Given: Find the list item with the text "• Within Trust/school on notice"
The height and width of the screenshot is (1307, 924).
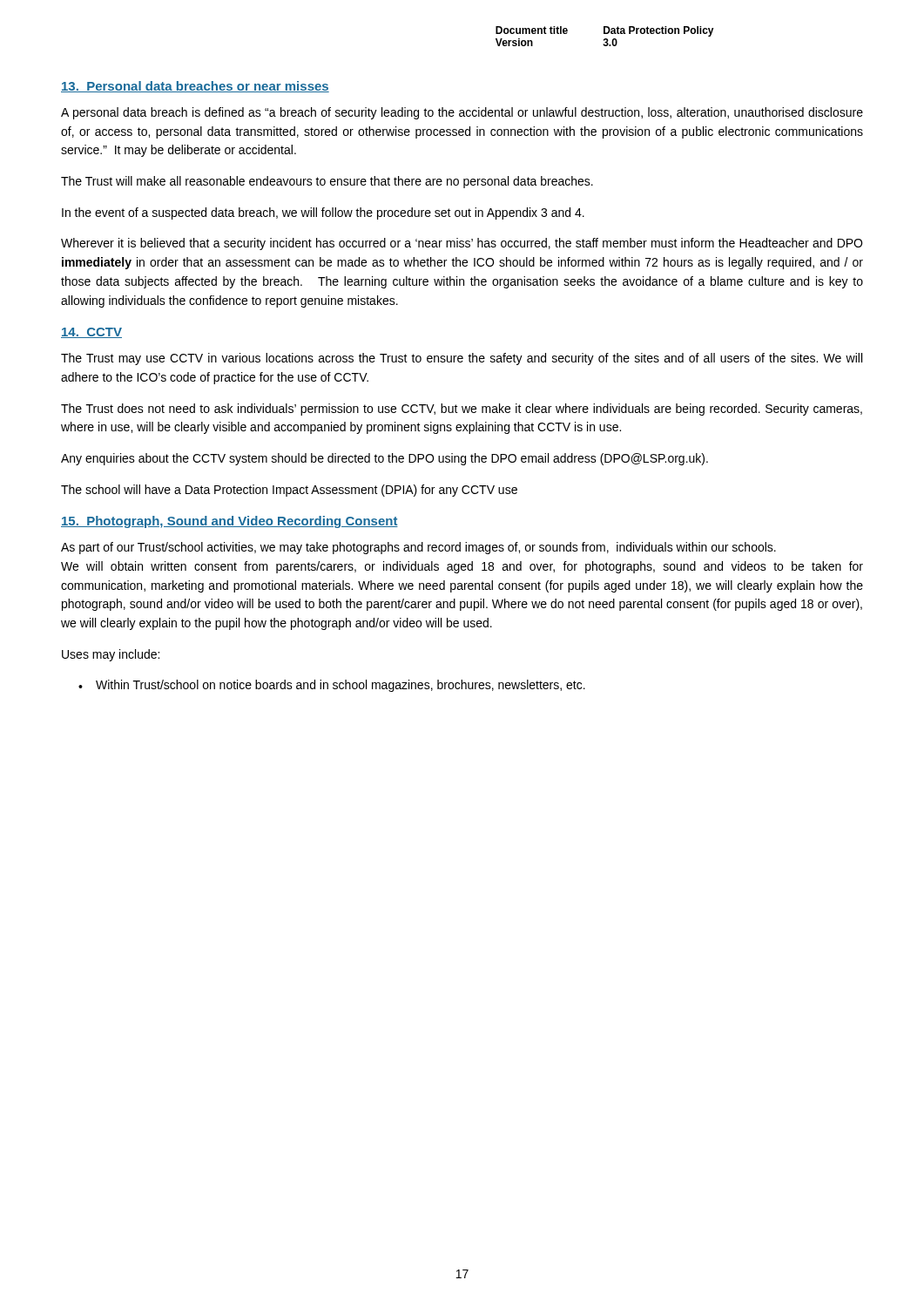Looking at the screenshot, I should pyautogui.click(x=332, y=687).
